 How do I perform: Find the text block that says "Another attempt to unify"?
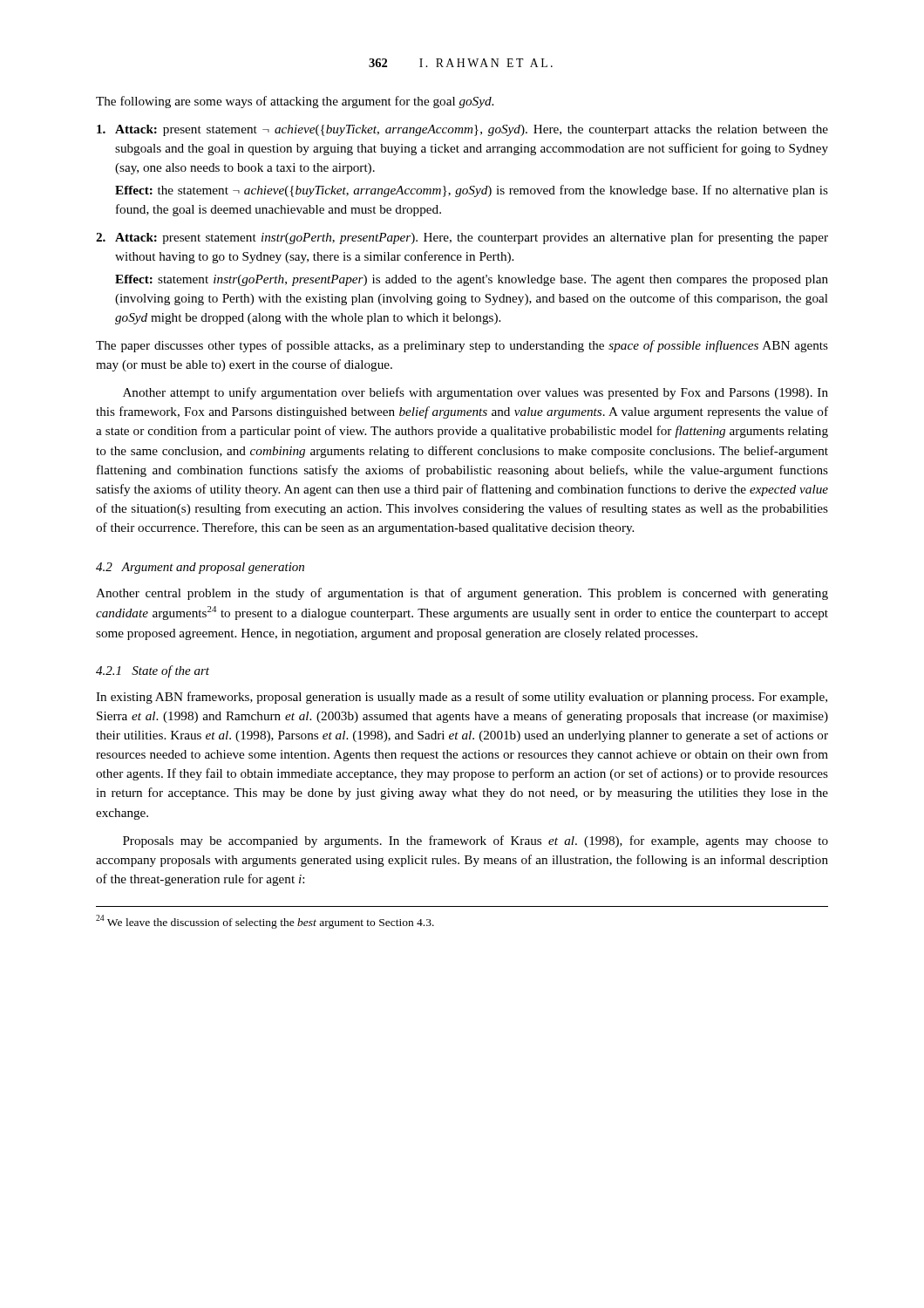pos(462,460)
